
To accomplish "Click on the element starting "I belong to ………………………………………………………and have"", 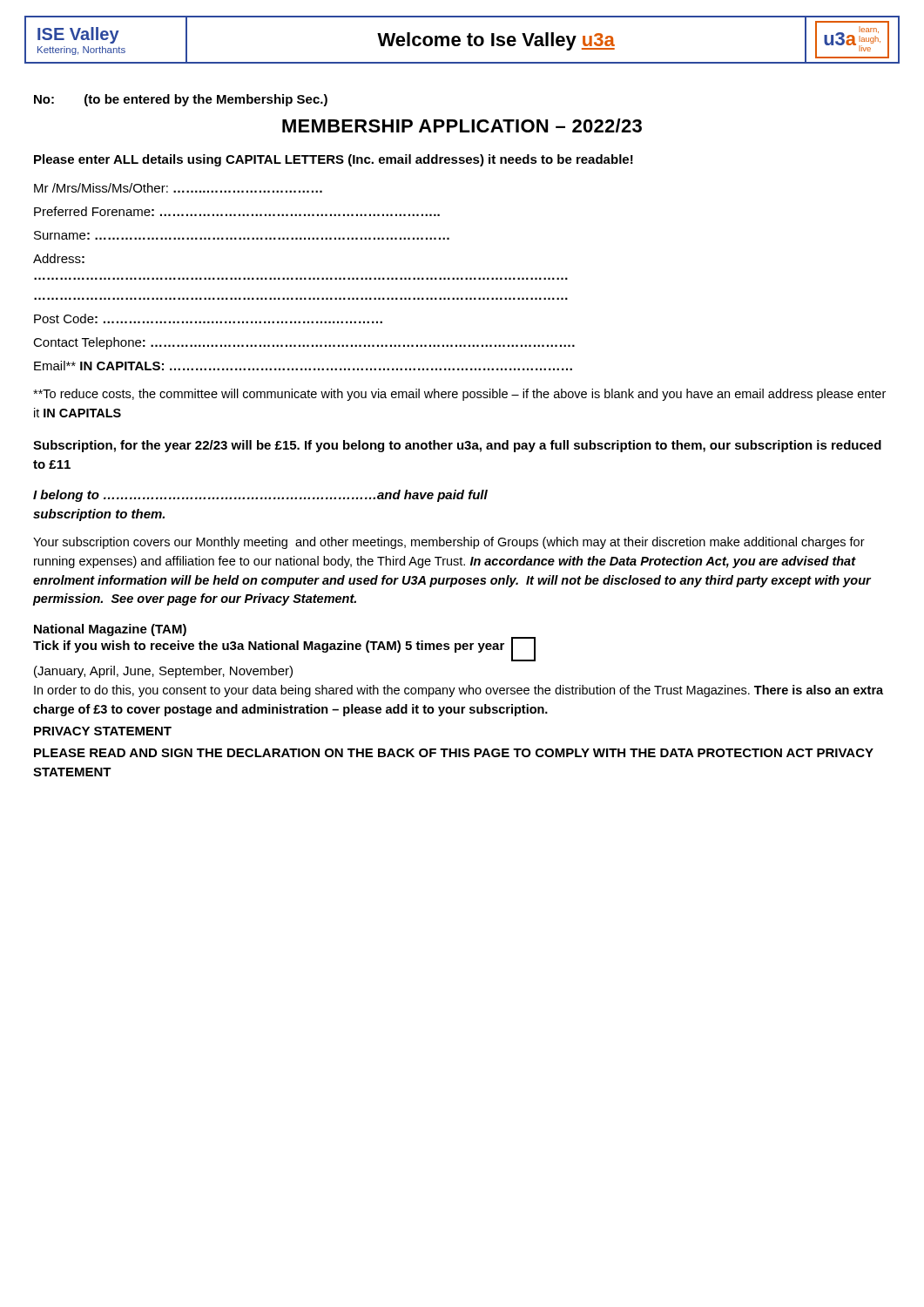I will pyautogui.click(x=260, y=494).
